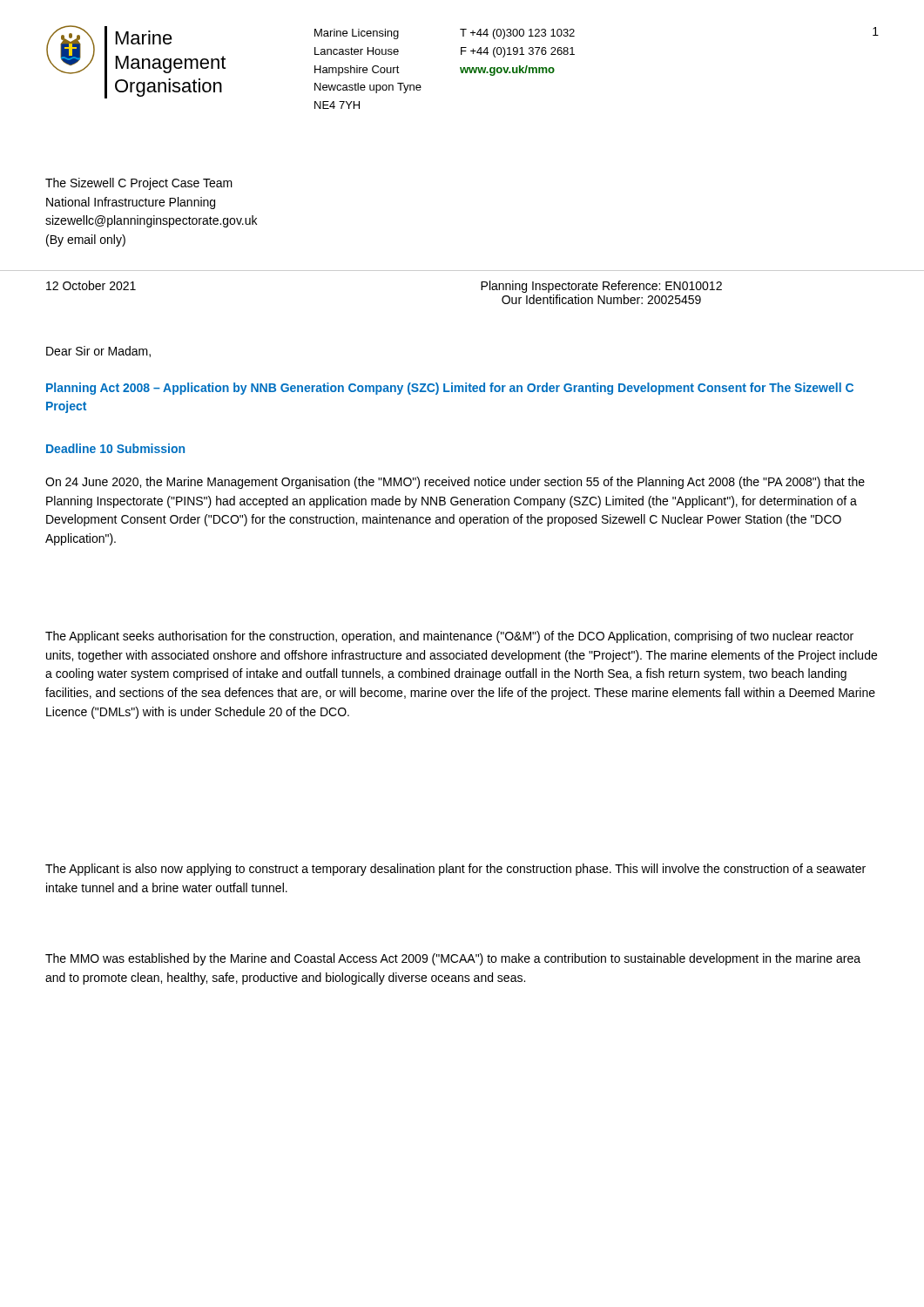
Task: Find the block on this page that starts "The MMO was established by the Marine and"
Action: click(453, 968)
